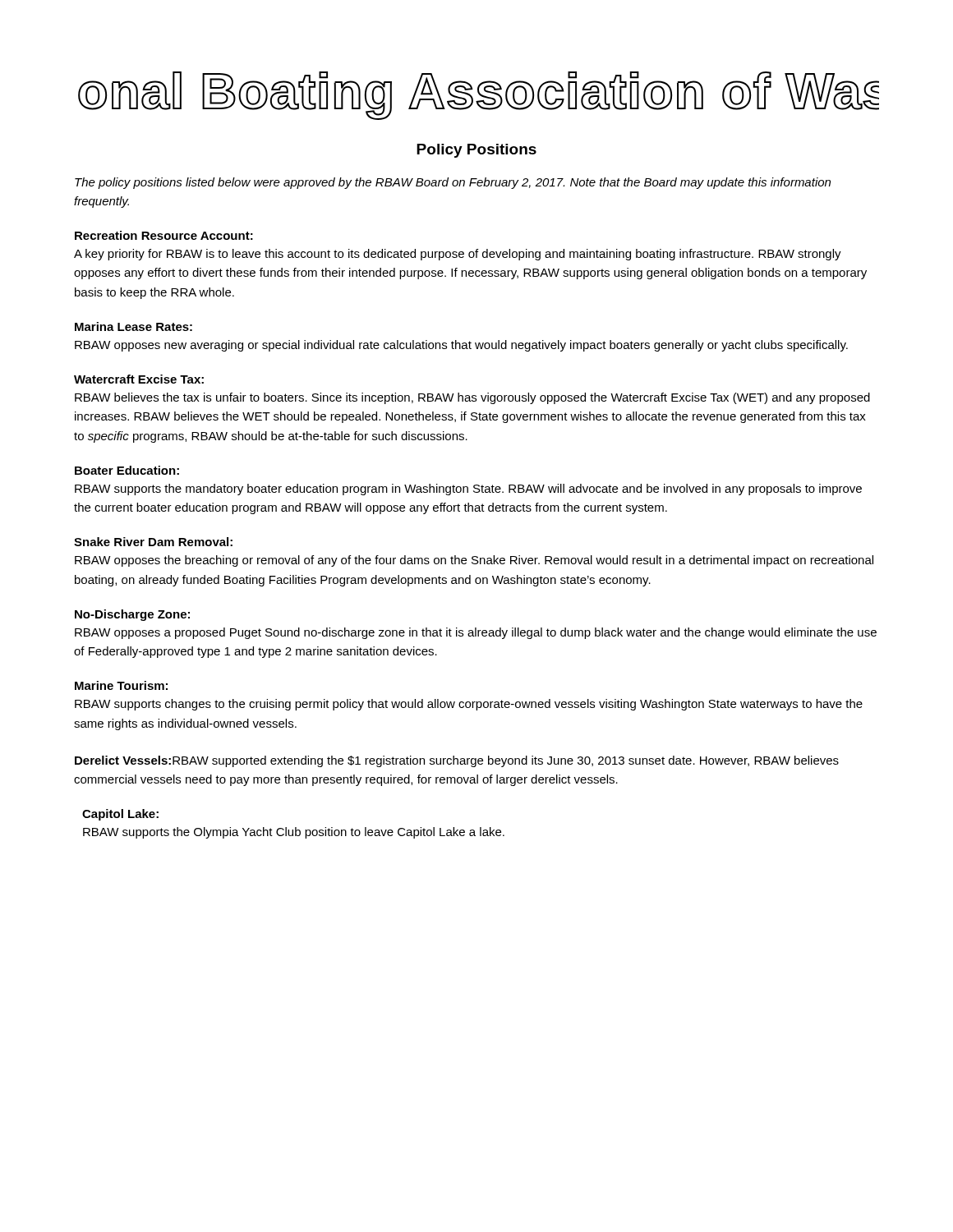The width and height of the screenshot is (953, 1232).
Task: Locate the text block starting "Derelict Vessels:RBAW supported"
Action: [456, 770]
